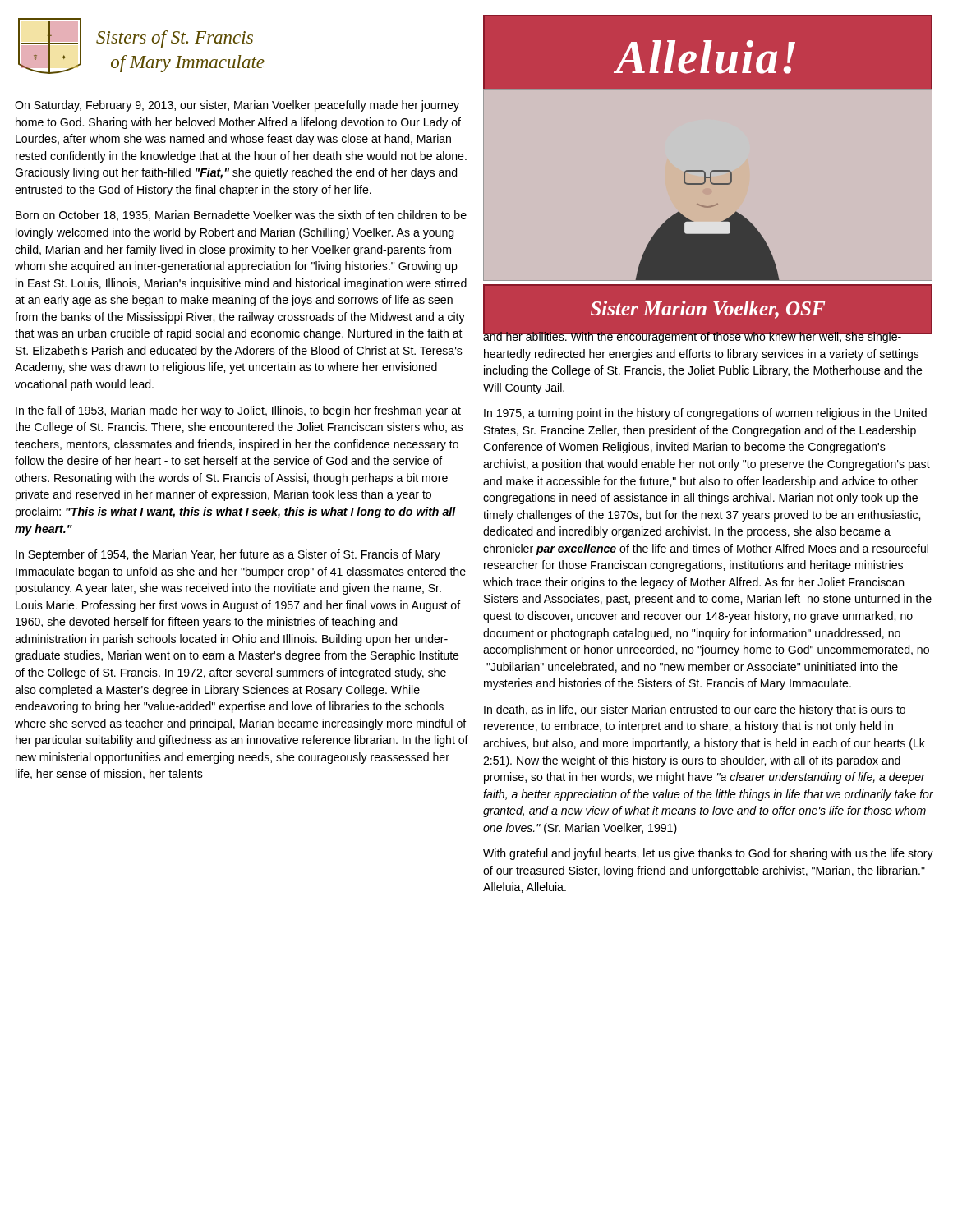Find the text block with the text "Born on October 18,"
This screenshot has height=1232, width=953.
click(241, 300)
